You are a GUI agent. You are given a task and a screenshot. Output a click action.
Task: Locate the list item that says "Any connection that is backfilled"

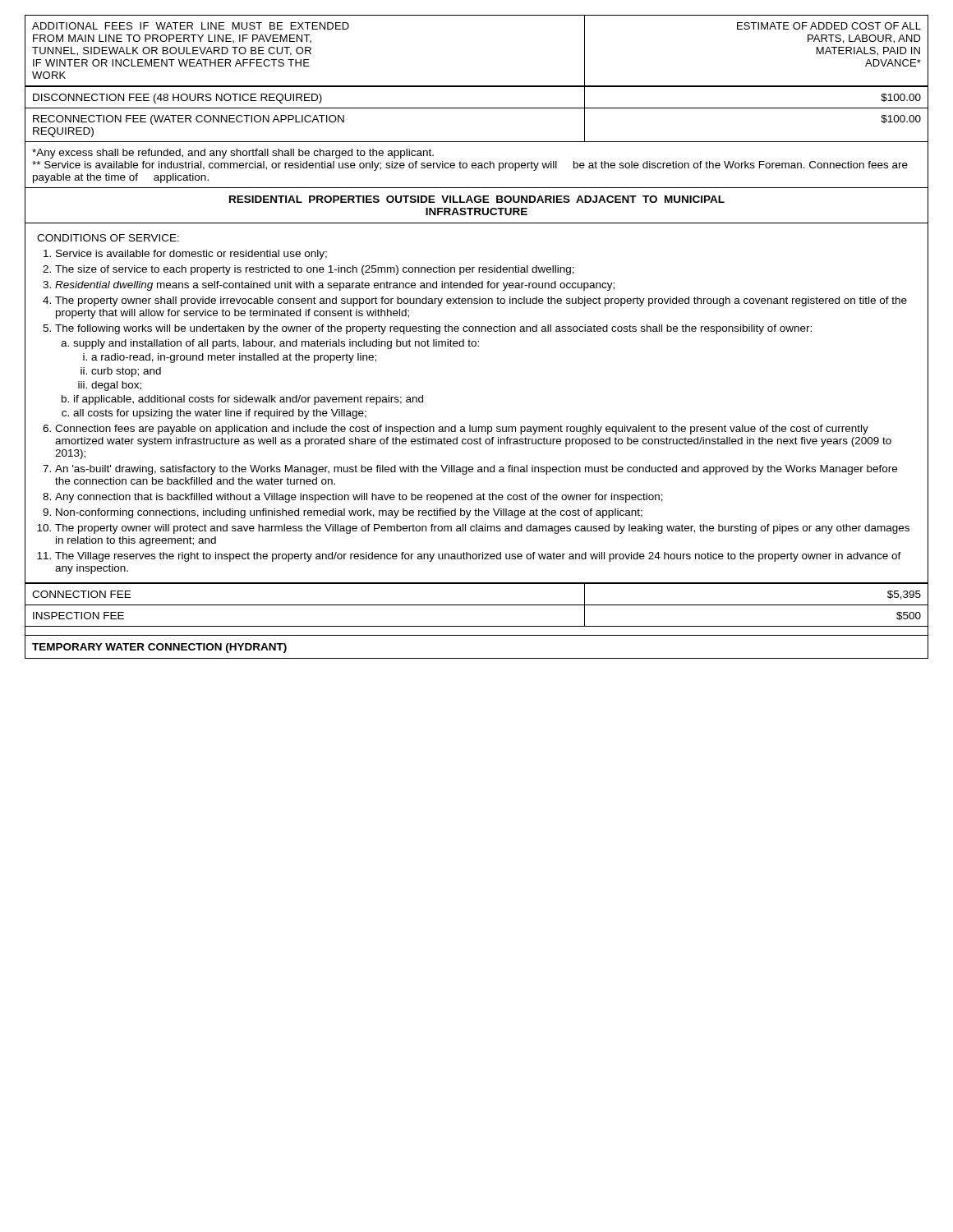point(359,496)
